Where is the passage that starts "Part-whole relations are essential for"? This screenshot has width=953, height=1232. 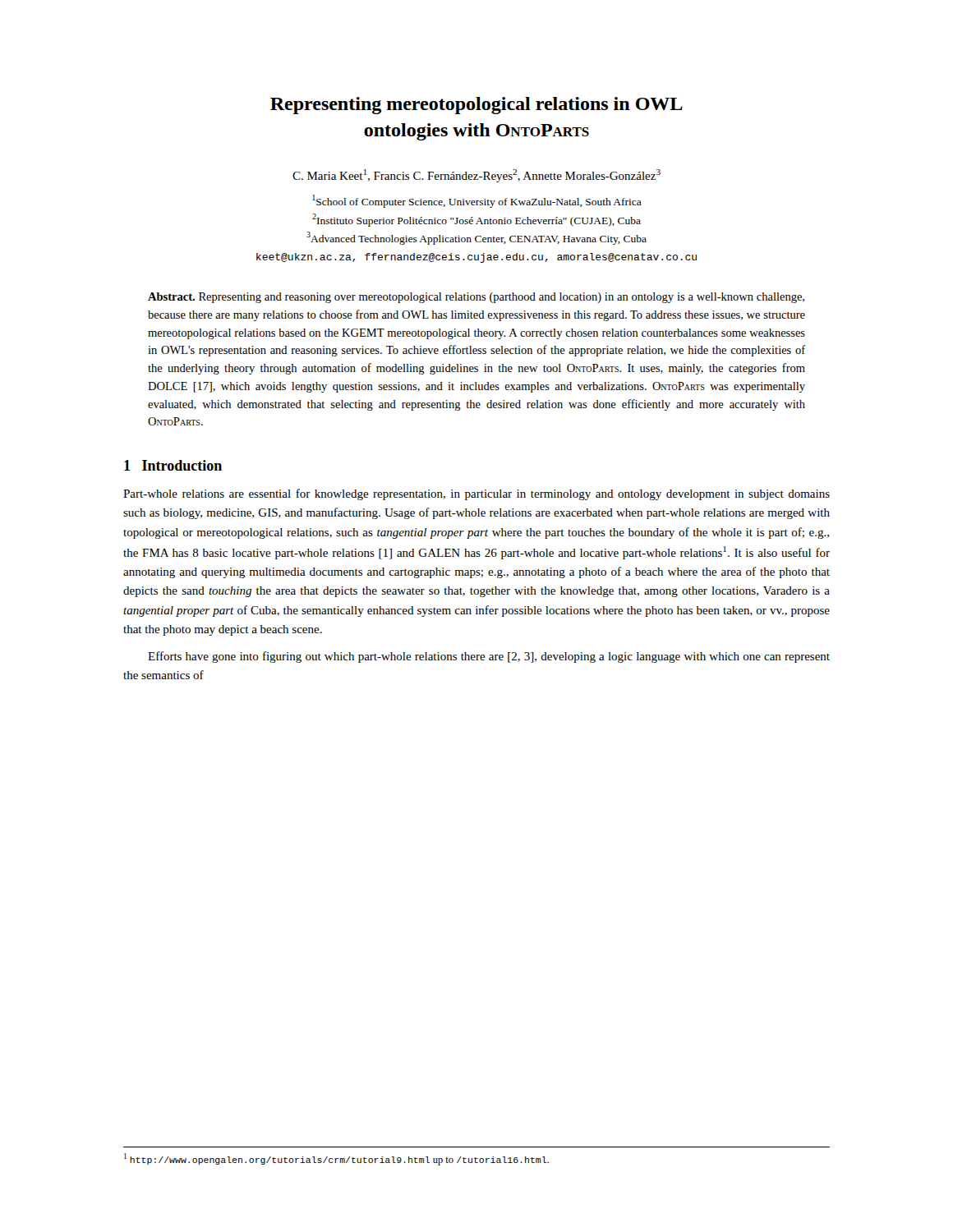pos(476,585)
